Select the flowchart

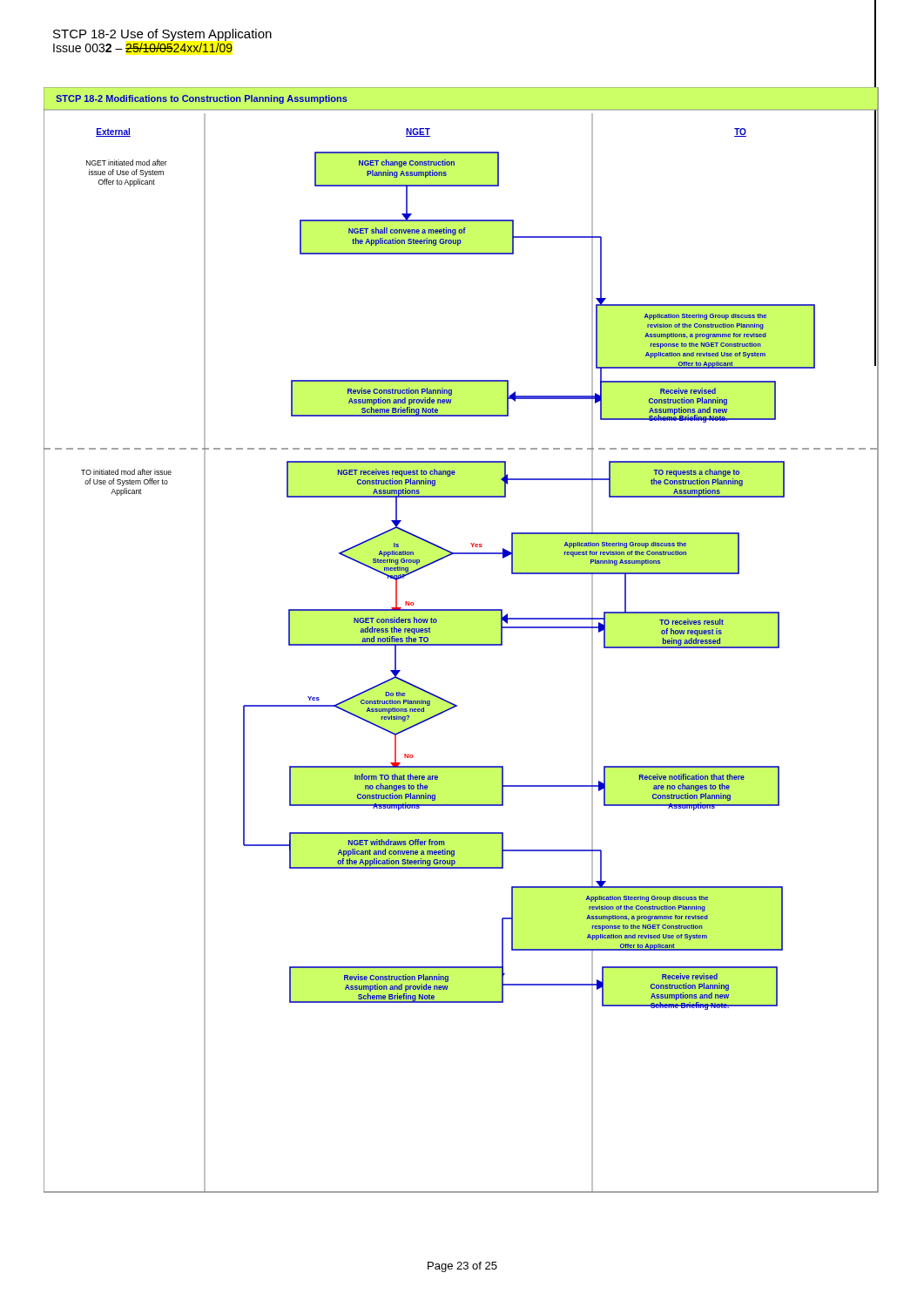462,642
